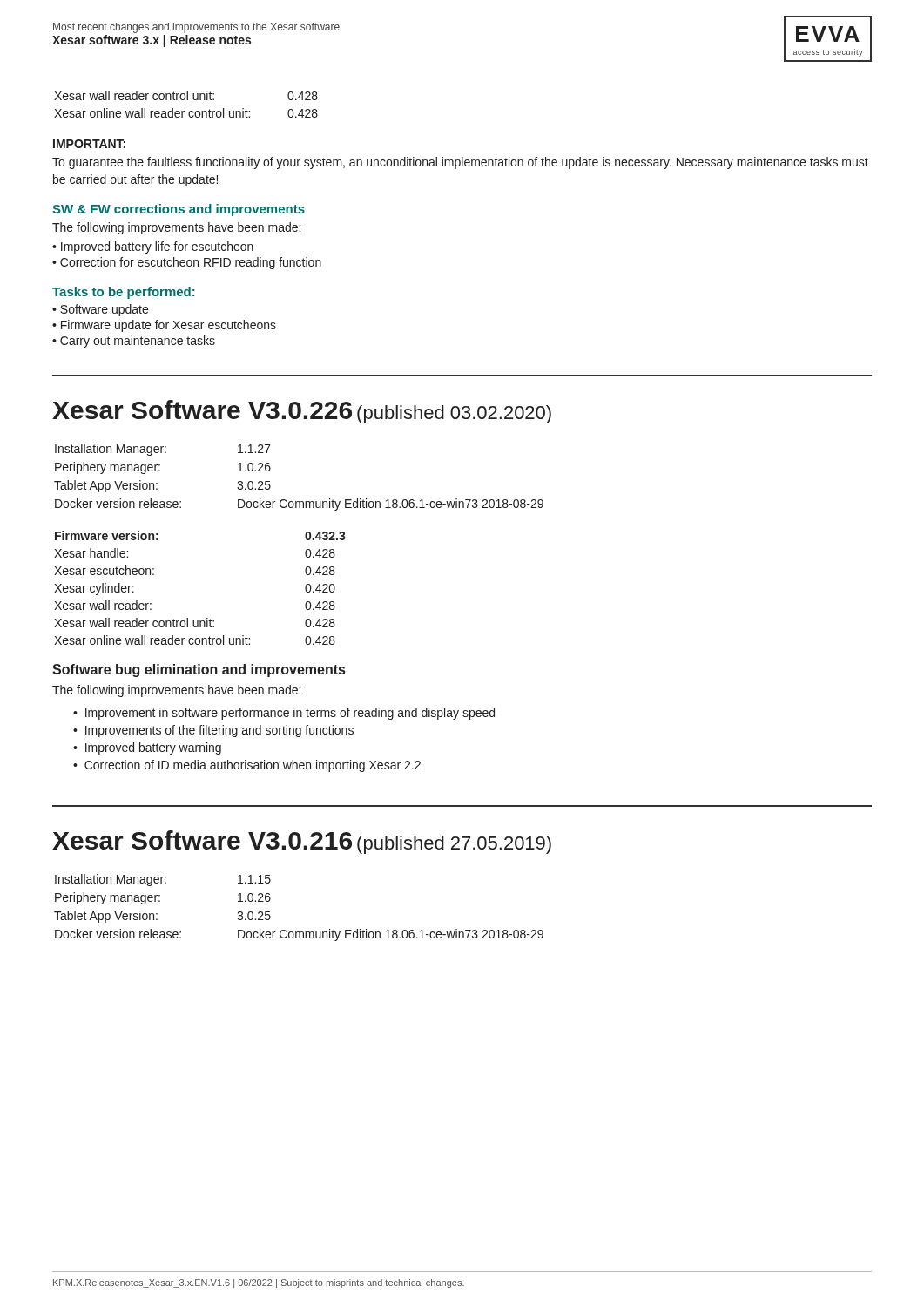Viewport: 924px width, 1307px height.
Task: Select the list item containing "• Correction of"
Action: [x=247, y=765]
